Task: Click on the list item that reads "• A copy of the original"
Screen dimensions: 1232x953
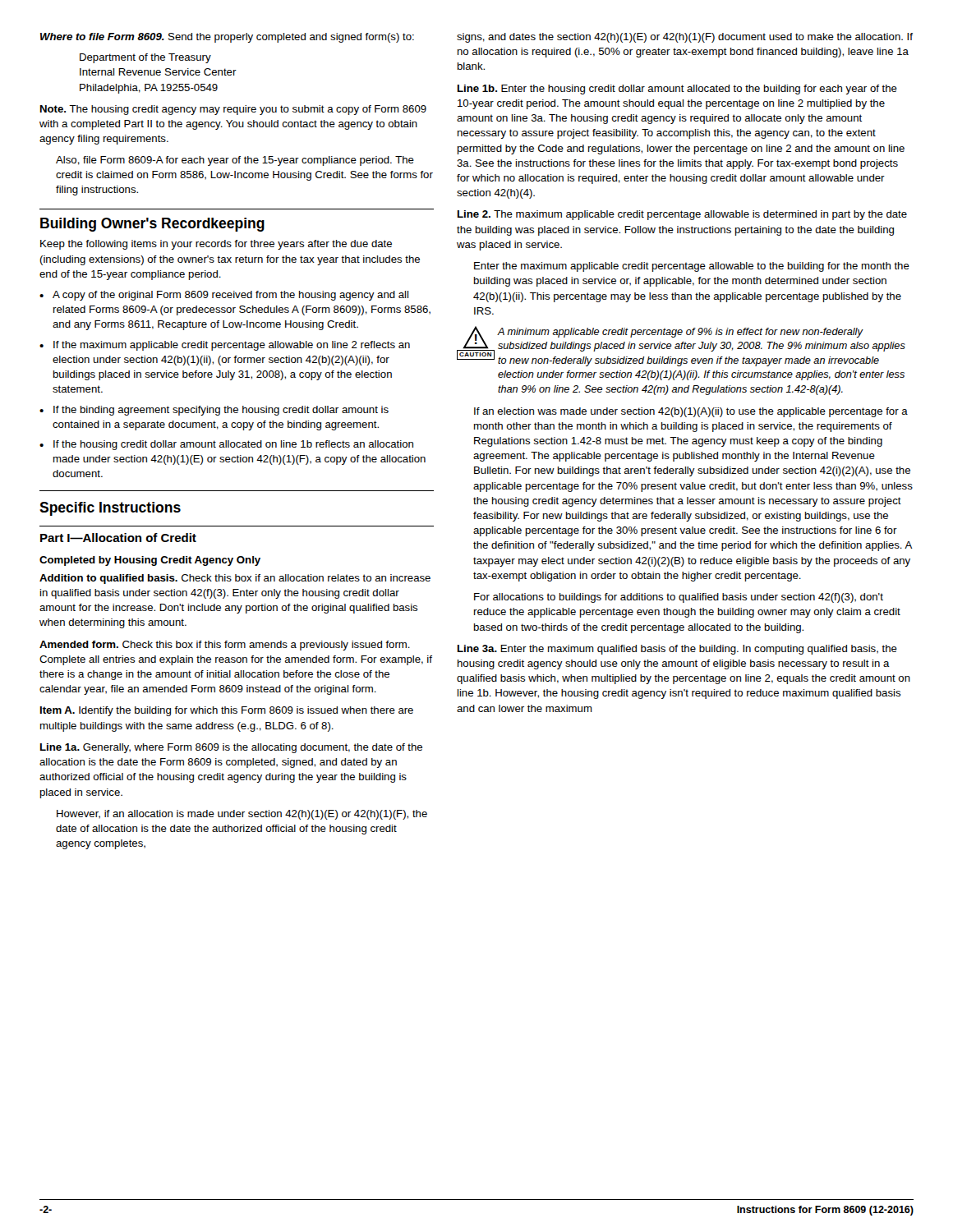Action: point(237,310)
